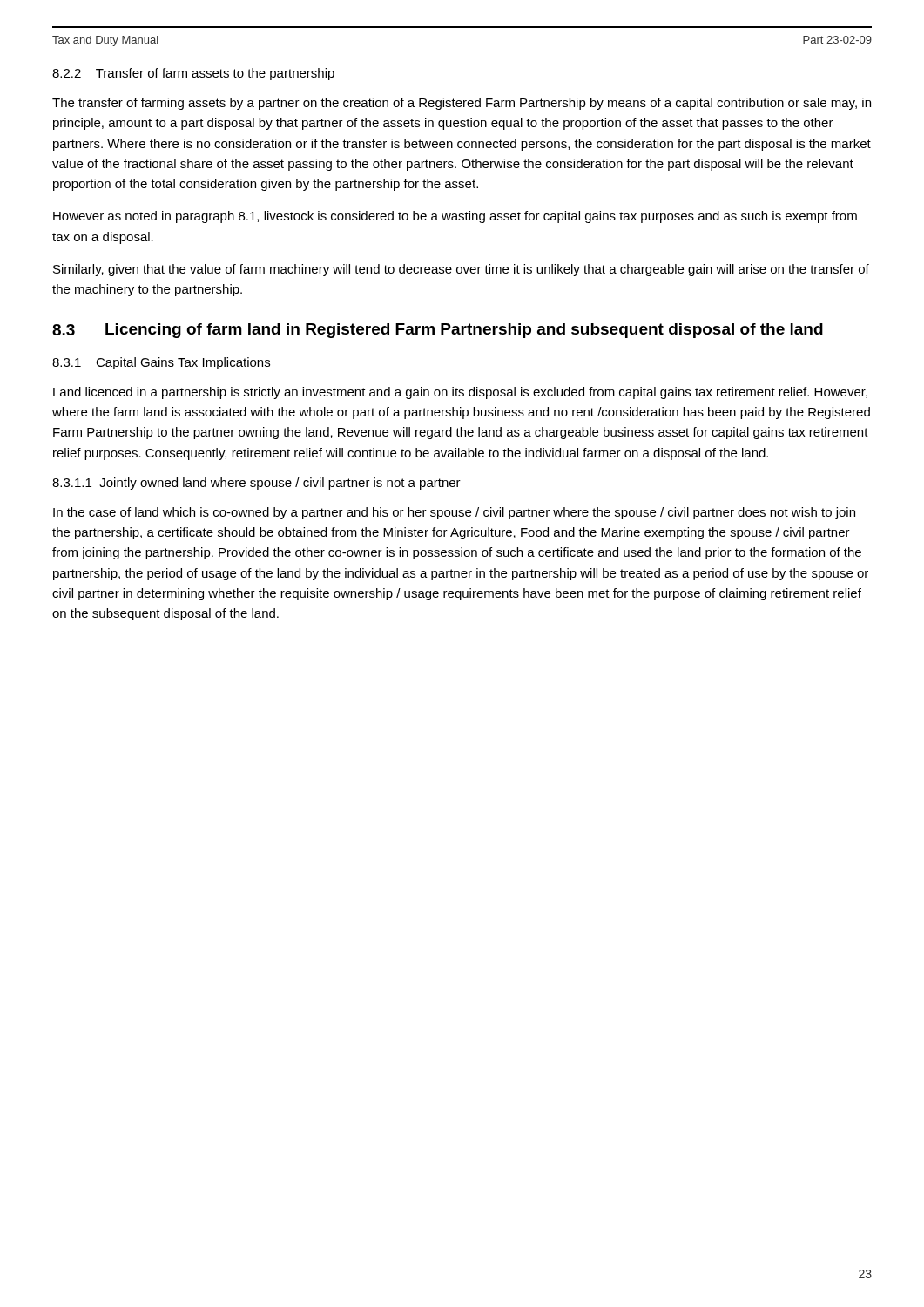Point to the section header beginning "8.2.2 Transfer of"
The width and height of the screenshot is (924, 1307).
pyautogui.click(x=193, y=73)
